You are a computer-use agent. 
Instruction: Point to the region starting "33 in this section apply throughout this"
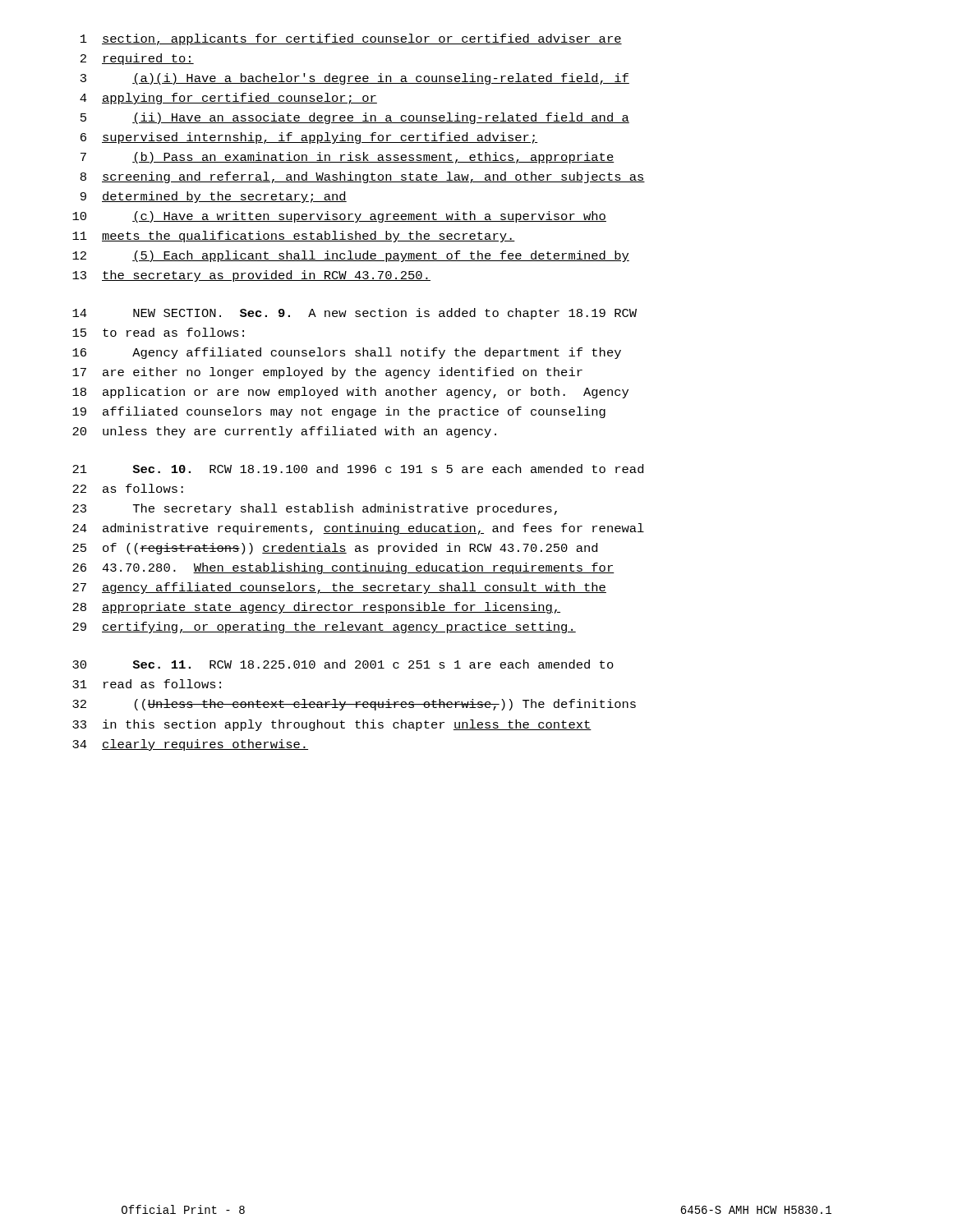click(481, 725)
